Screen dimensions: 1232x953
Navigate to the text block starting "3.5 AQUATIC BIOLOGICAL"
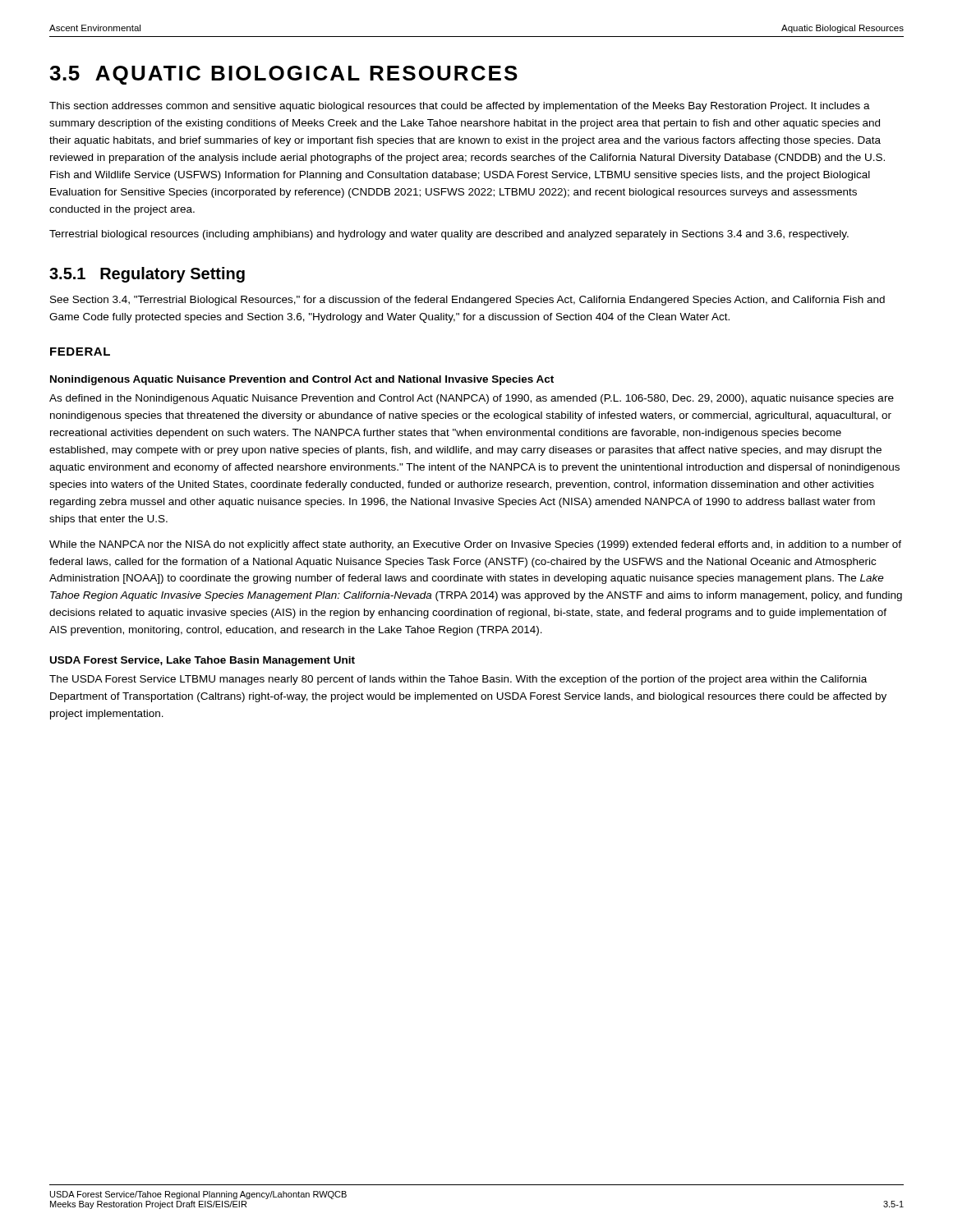tap(284, 73)
